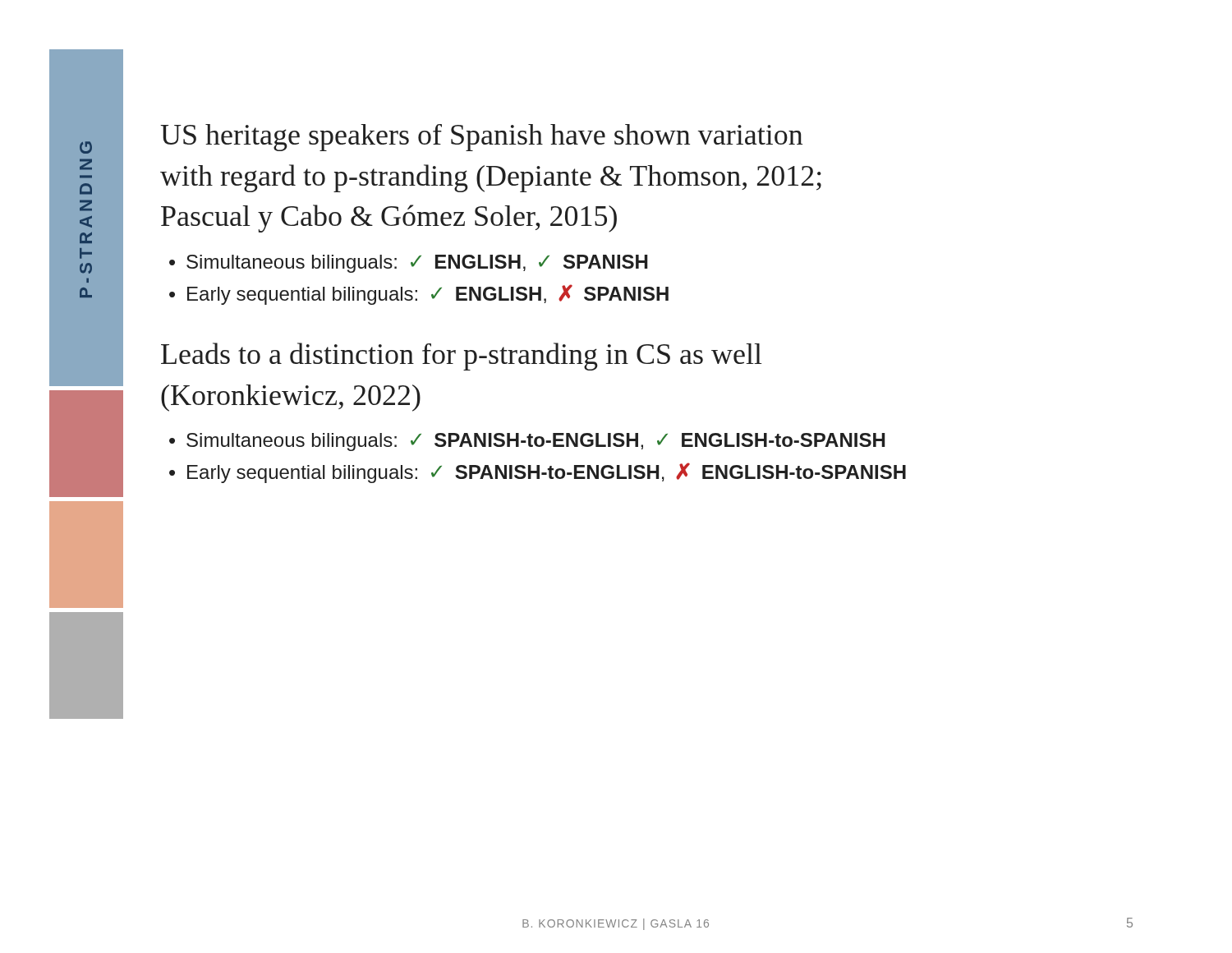This screenshot has height=953, width=1232.
Task: Select the list item that reads "• Simultaneous bilinguals: ✓ ENGLISH, ✓ SPANISH"
Action: pos(409,262)
